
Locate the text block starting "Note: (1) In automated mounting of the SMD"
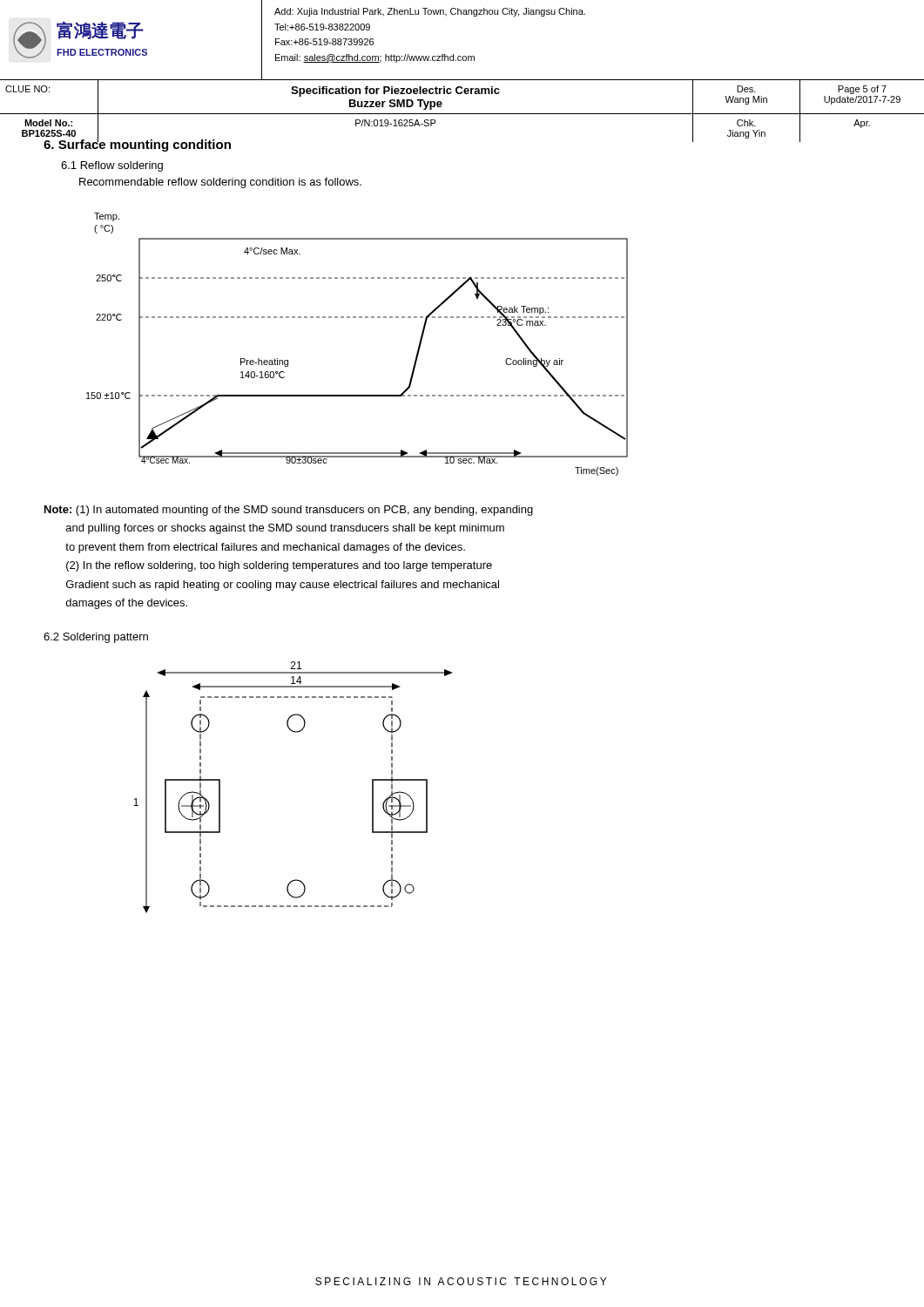(x=288, y=556)
